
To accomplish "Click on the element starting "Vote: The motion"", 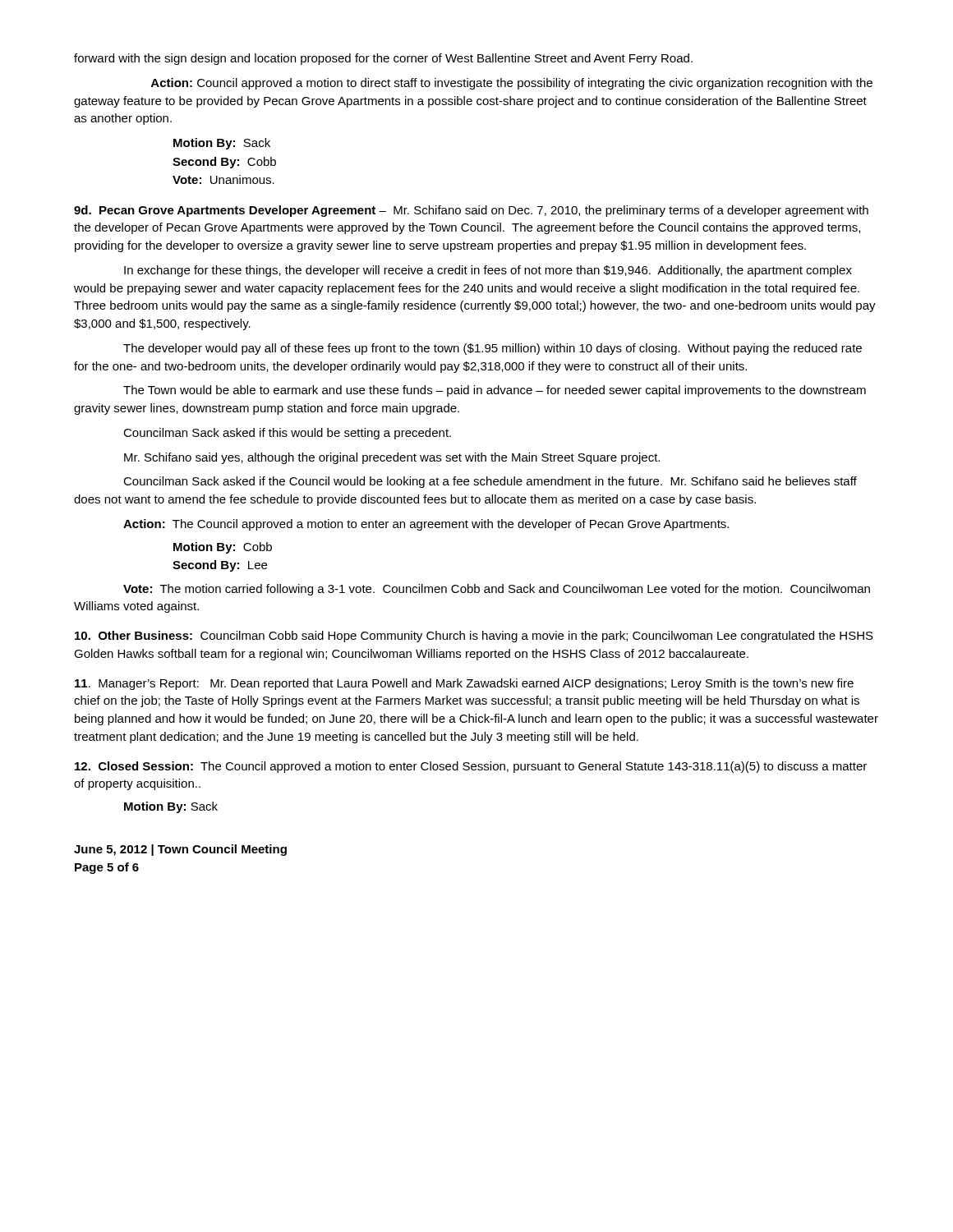I will click(472, 597).
